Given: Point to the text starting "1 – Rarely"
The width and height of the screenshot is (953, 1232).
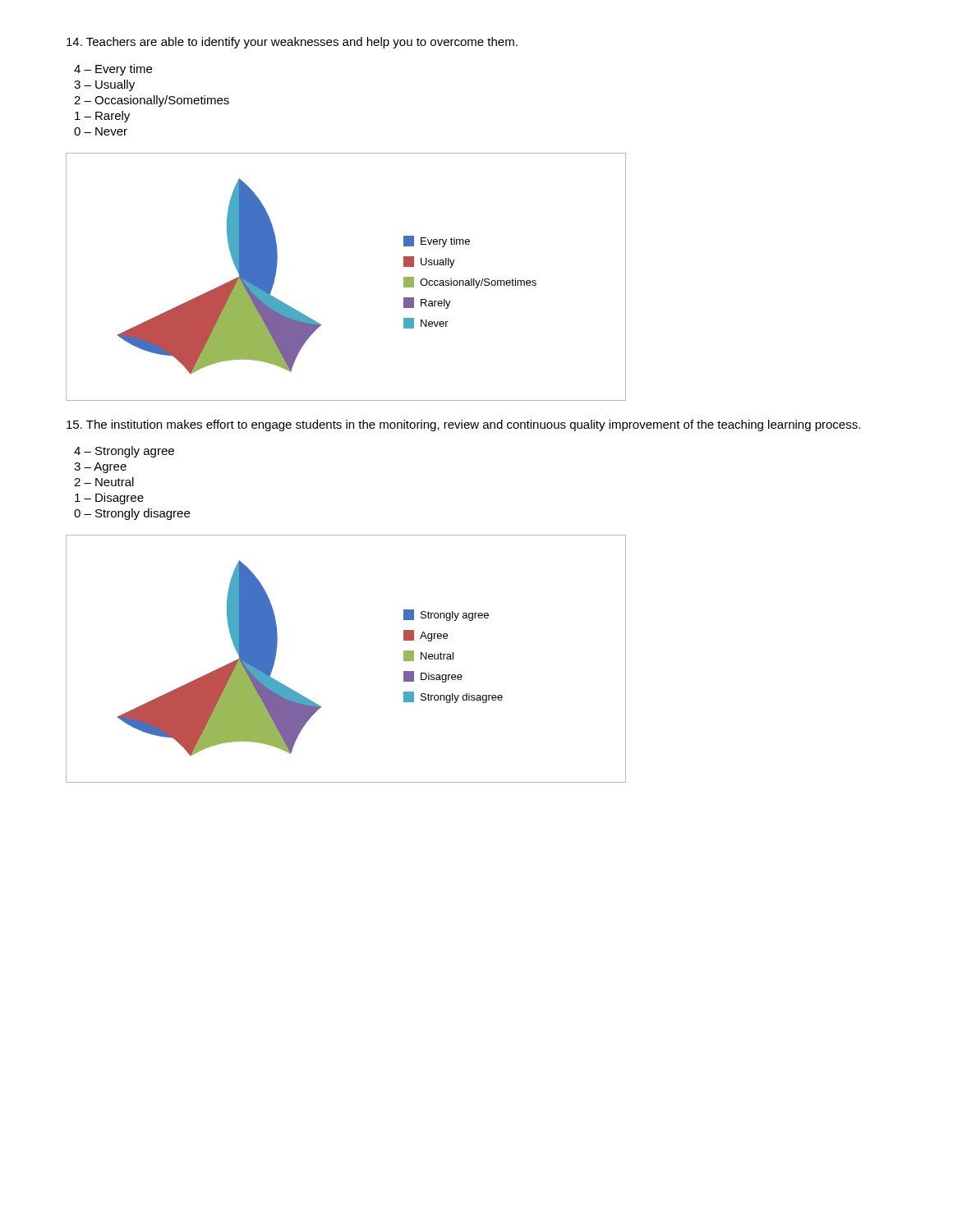Looking at the screenshot, I should (x=102, y=115).
